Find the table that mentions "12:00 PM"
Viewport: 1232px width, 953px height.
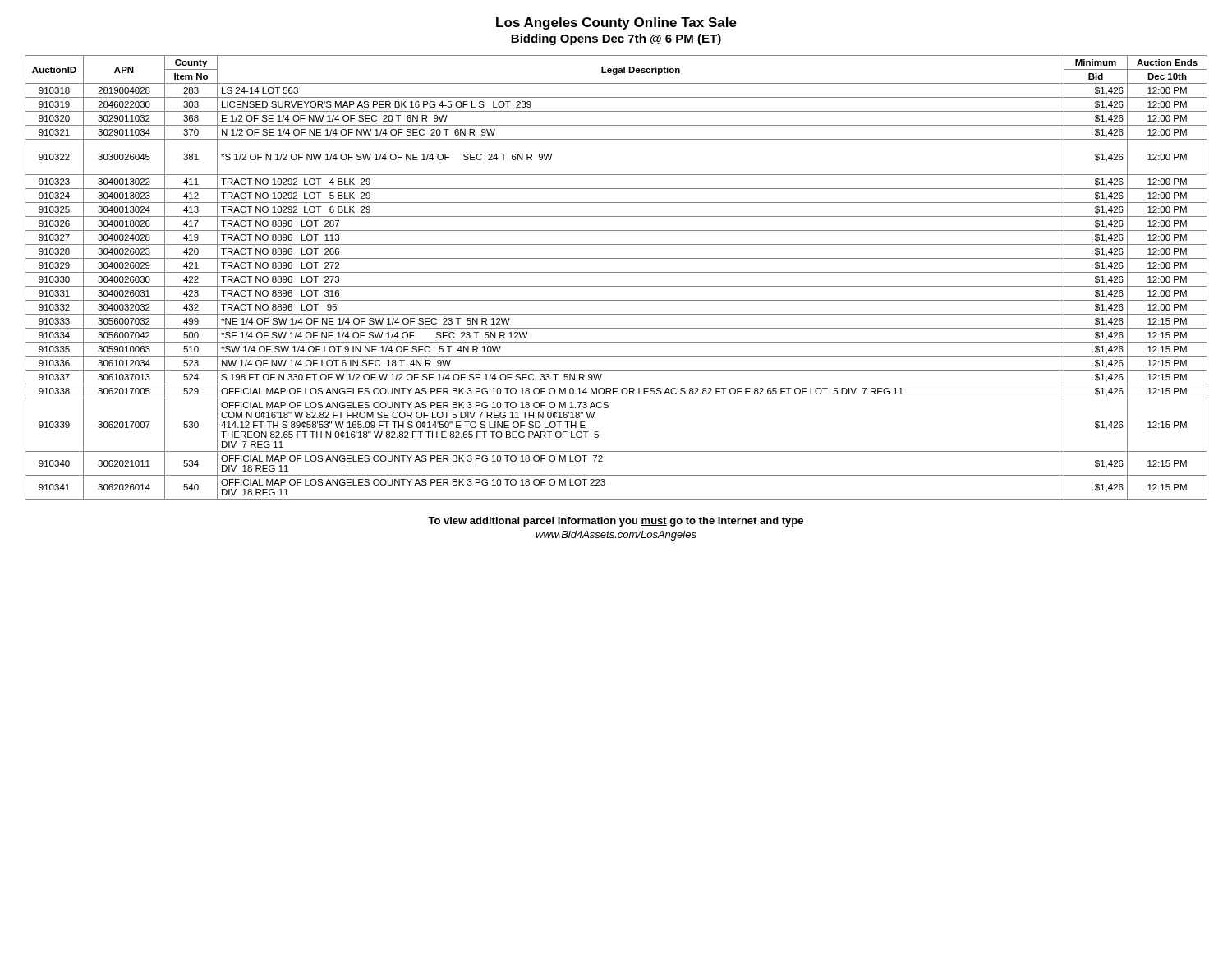[616, 277]
